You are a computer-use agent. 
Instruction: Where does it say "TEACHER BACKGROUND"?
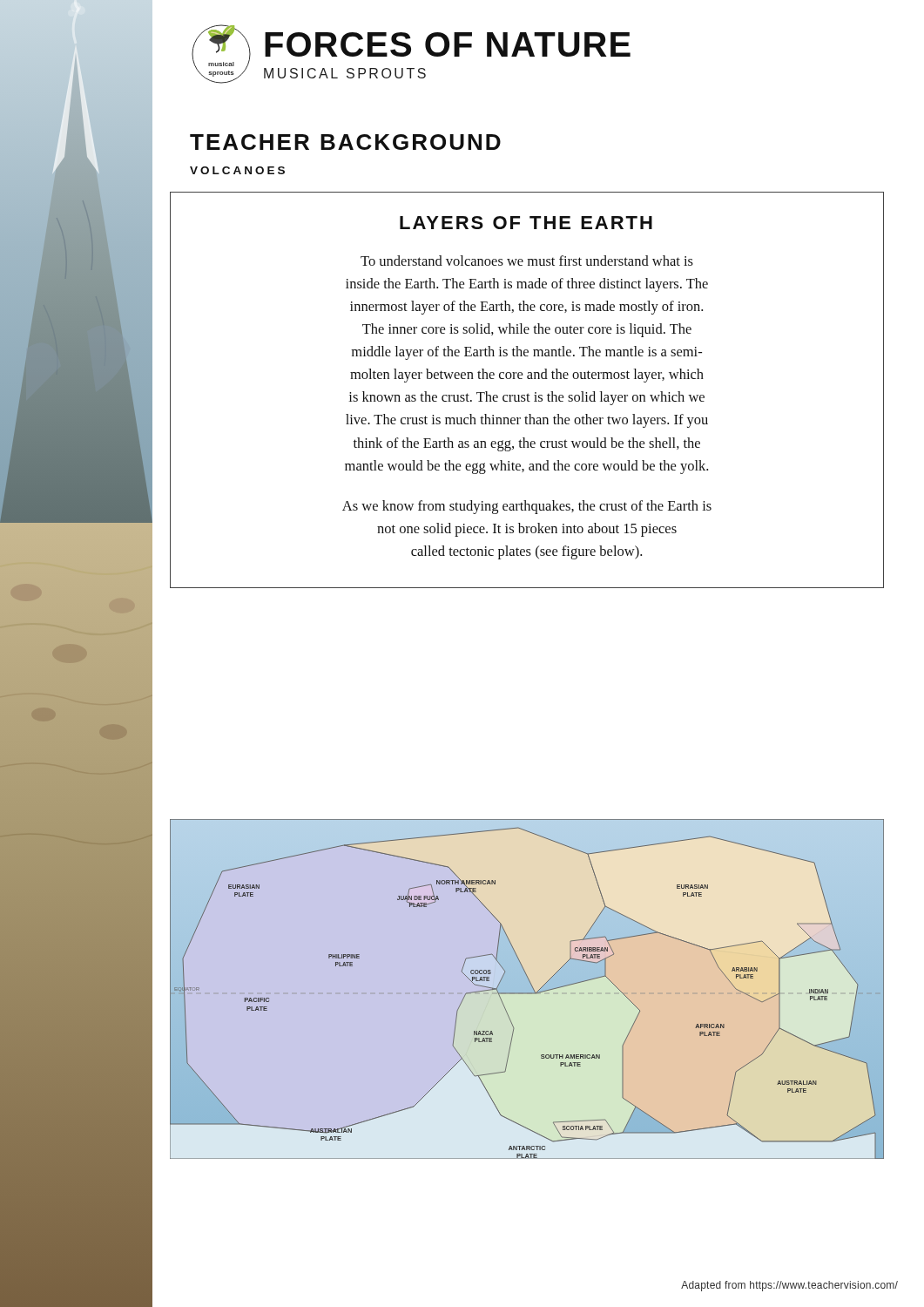346,142
